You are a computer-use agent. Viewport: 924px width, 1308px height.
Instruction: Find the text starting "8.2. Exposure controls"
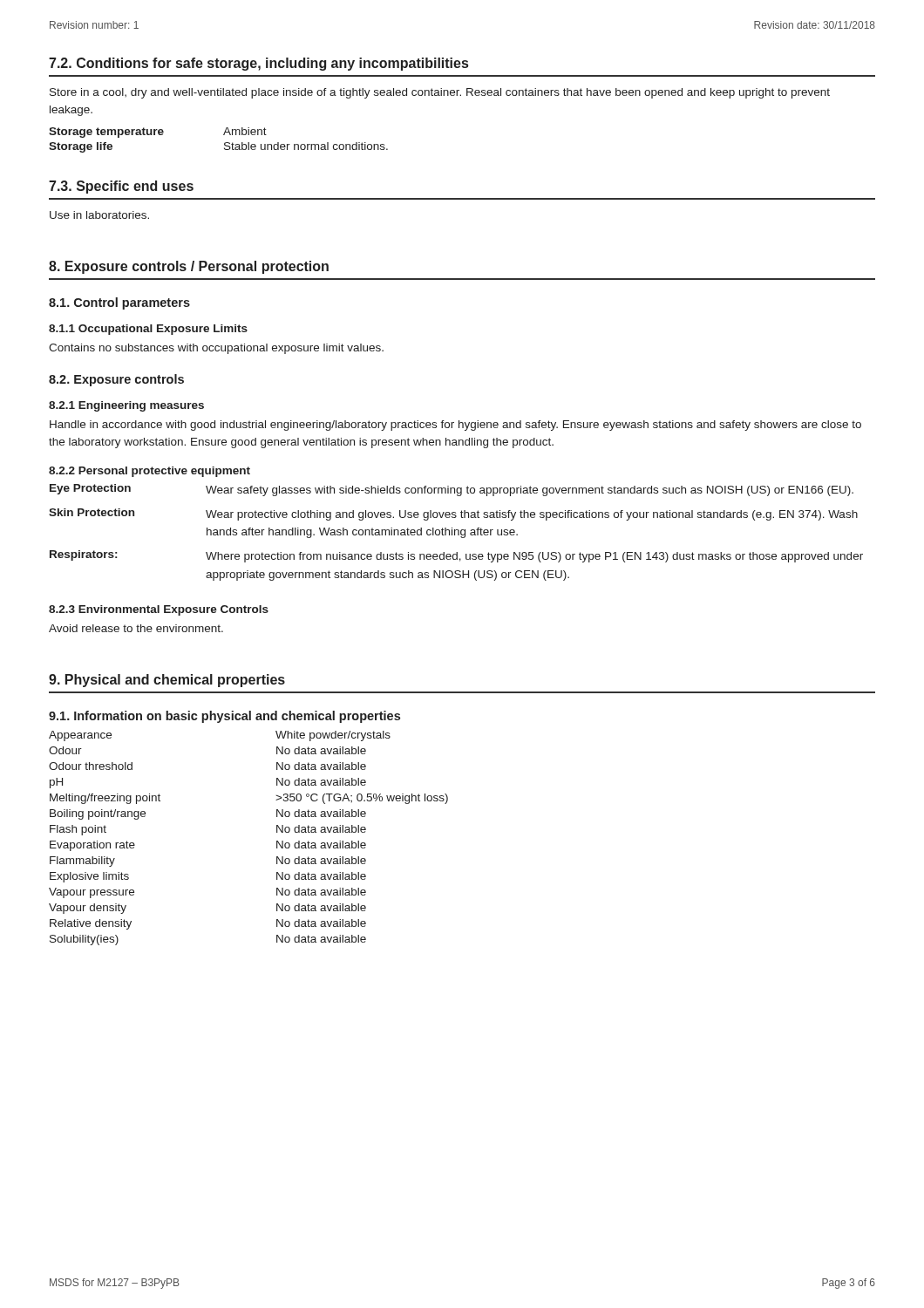tap(116, 380)
